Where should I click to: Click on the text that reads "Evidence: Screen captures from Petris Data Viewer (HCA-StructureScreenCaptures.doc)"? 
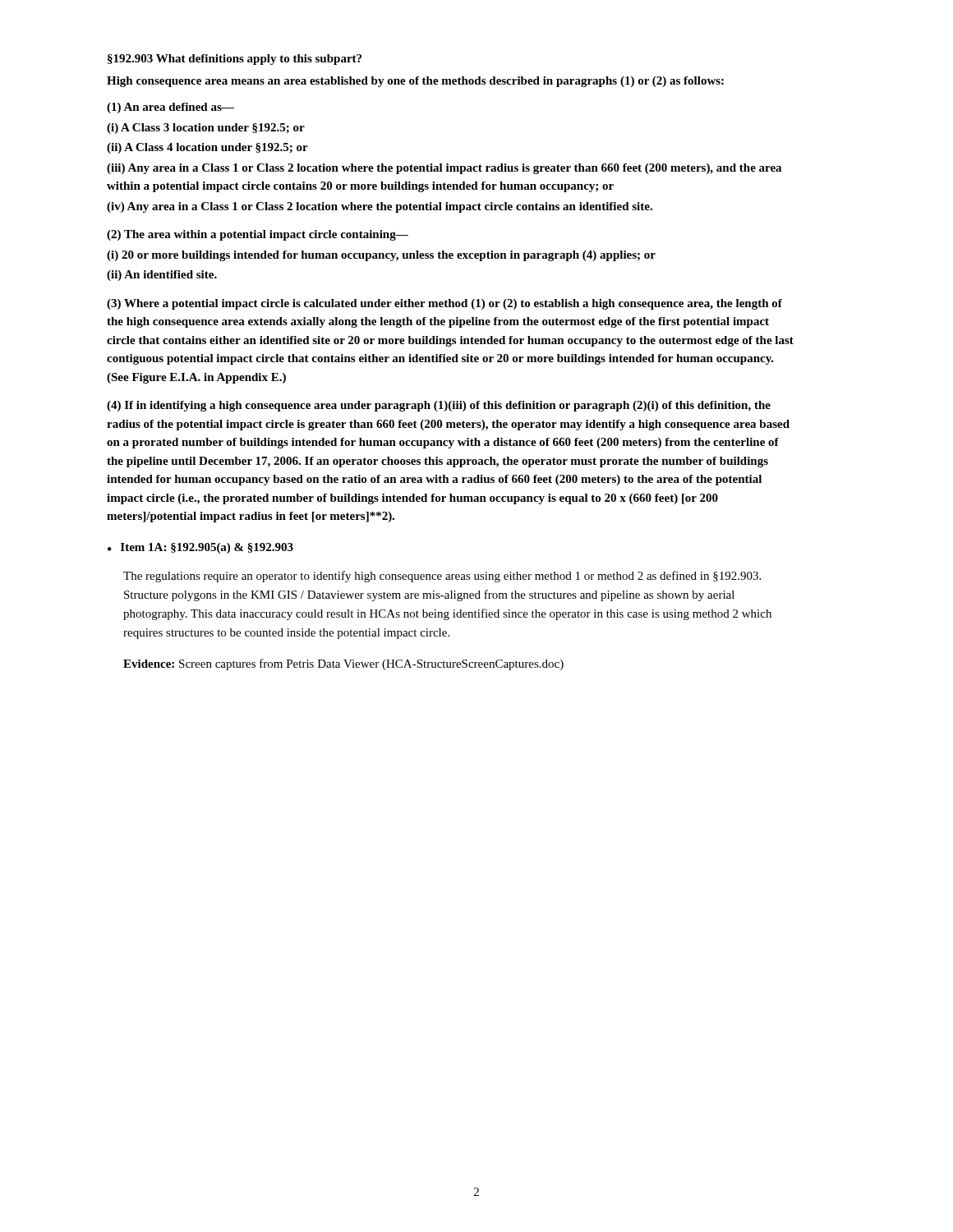[343, 663]
